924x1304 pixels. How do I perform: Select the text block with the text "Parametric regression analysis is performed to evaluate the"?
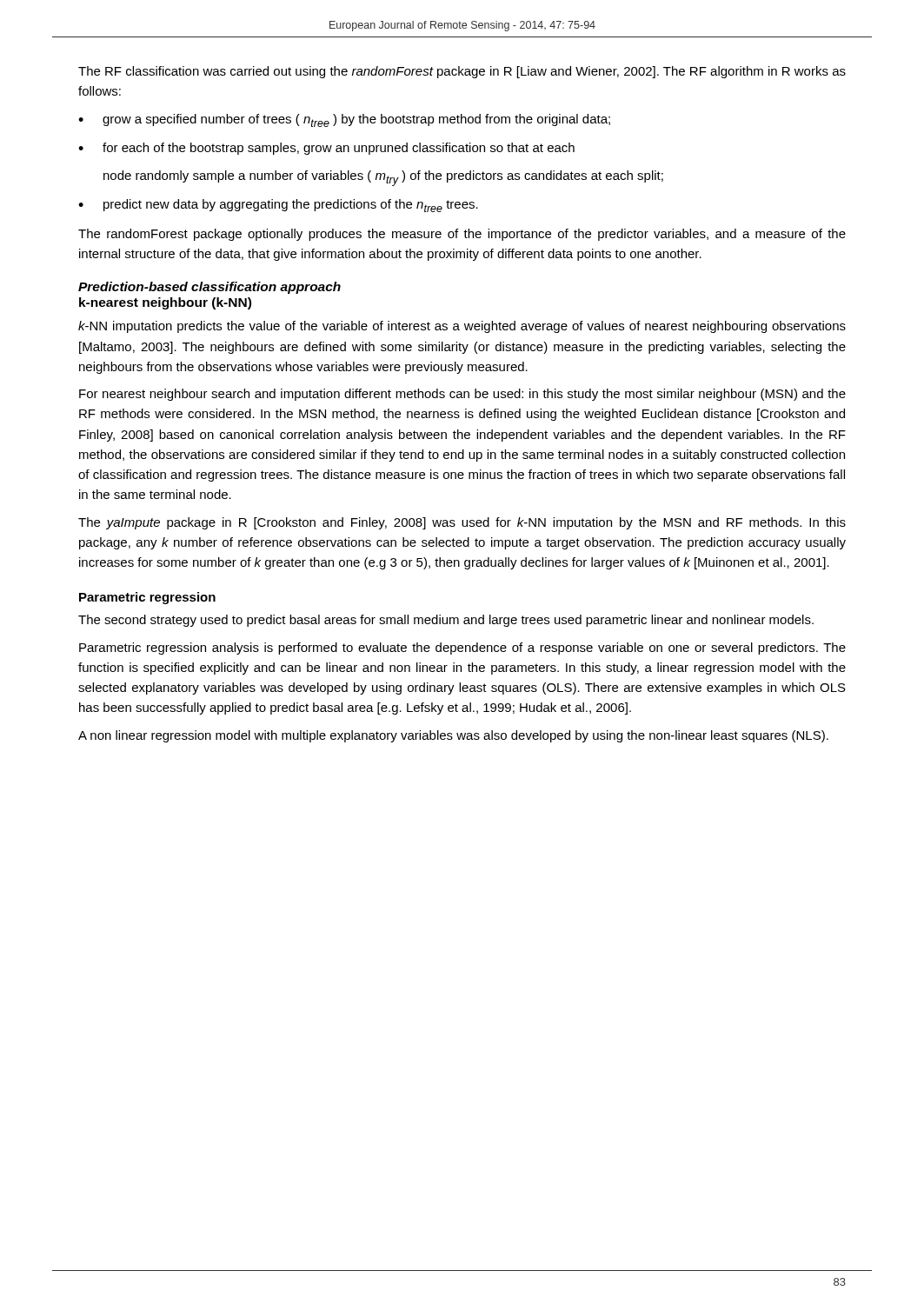(462, 677)
